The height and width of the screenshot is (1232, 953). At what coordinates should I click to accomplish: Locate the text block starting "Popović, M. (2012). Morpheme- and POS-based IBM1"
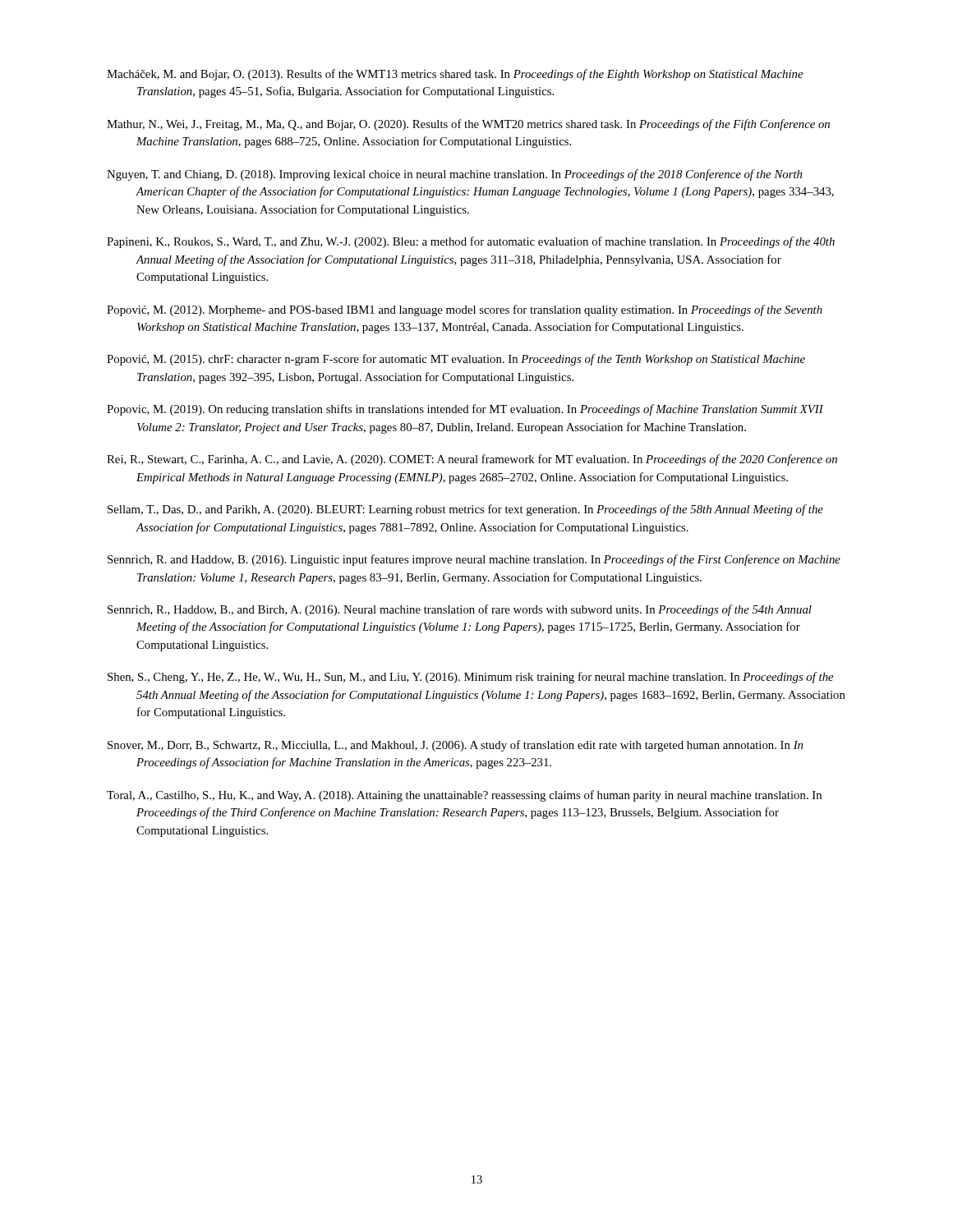(465, 318)
